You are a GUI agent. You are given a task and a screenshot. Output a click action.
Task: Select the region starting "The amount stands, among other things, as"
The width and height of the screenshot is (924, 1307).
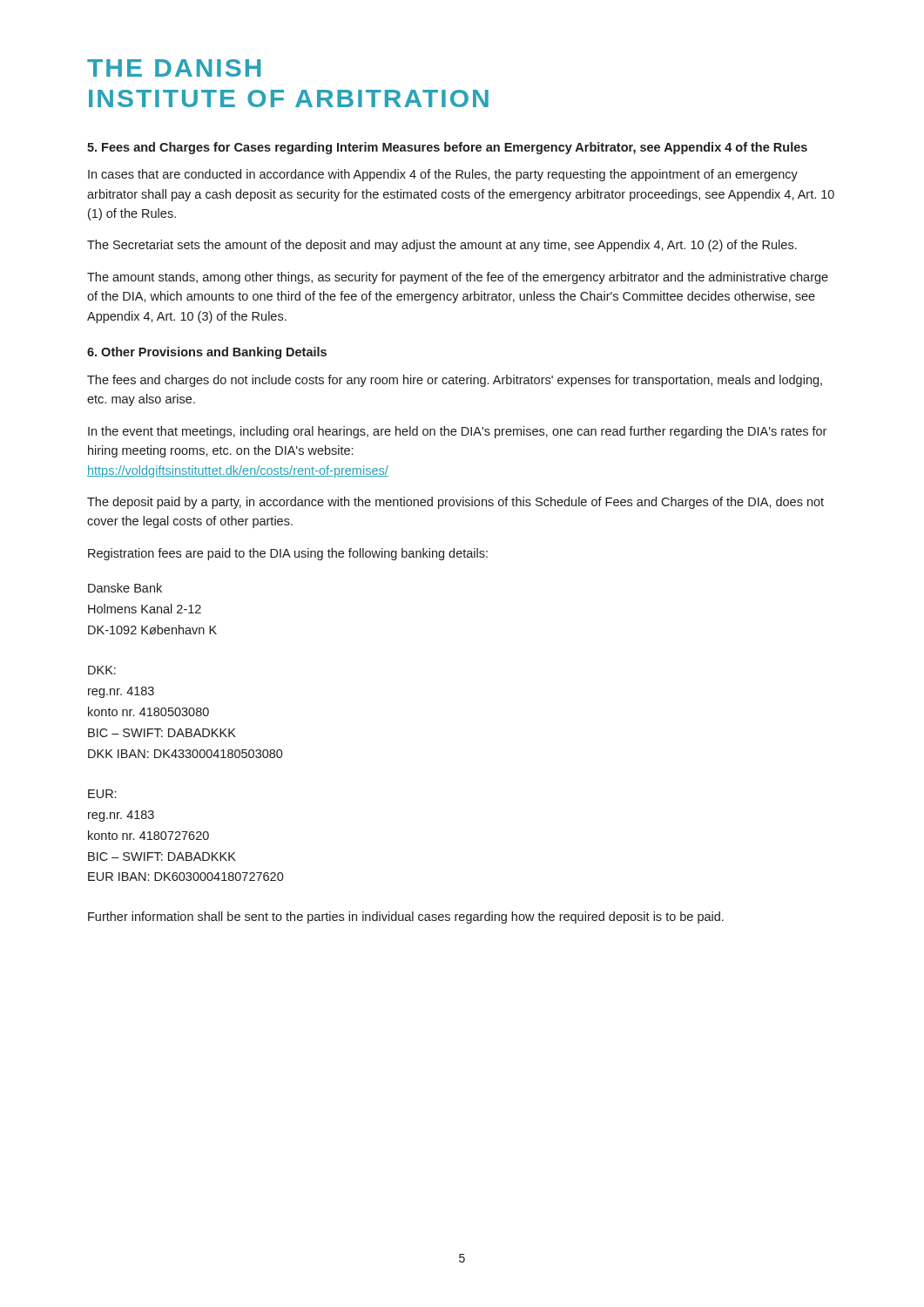458,297
